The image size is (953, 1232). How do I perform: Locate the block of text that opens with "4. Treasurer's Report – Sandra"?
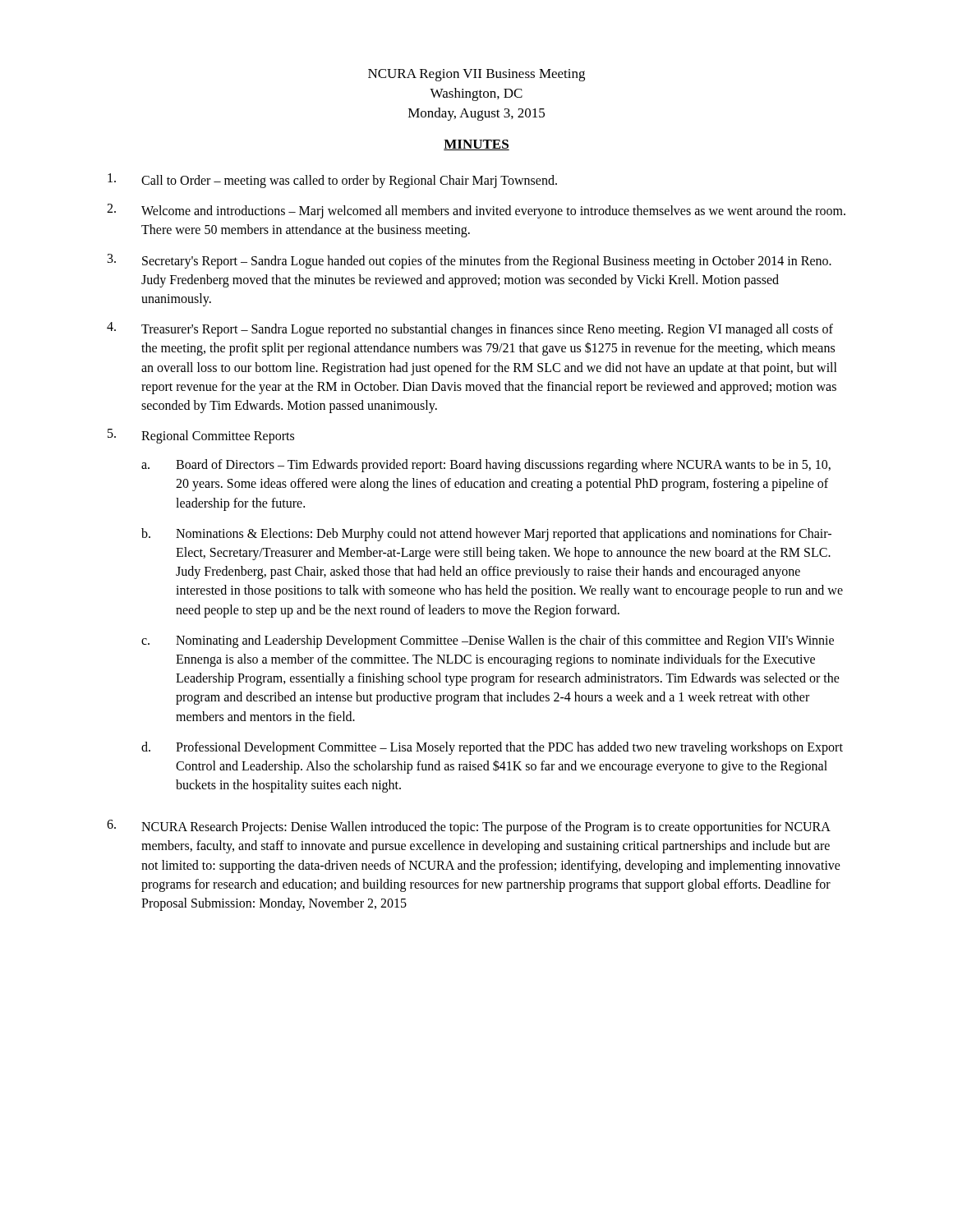[x=476, y=367]
